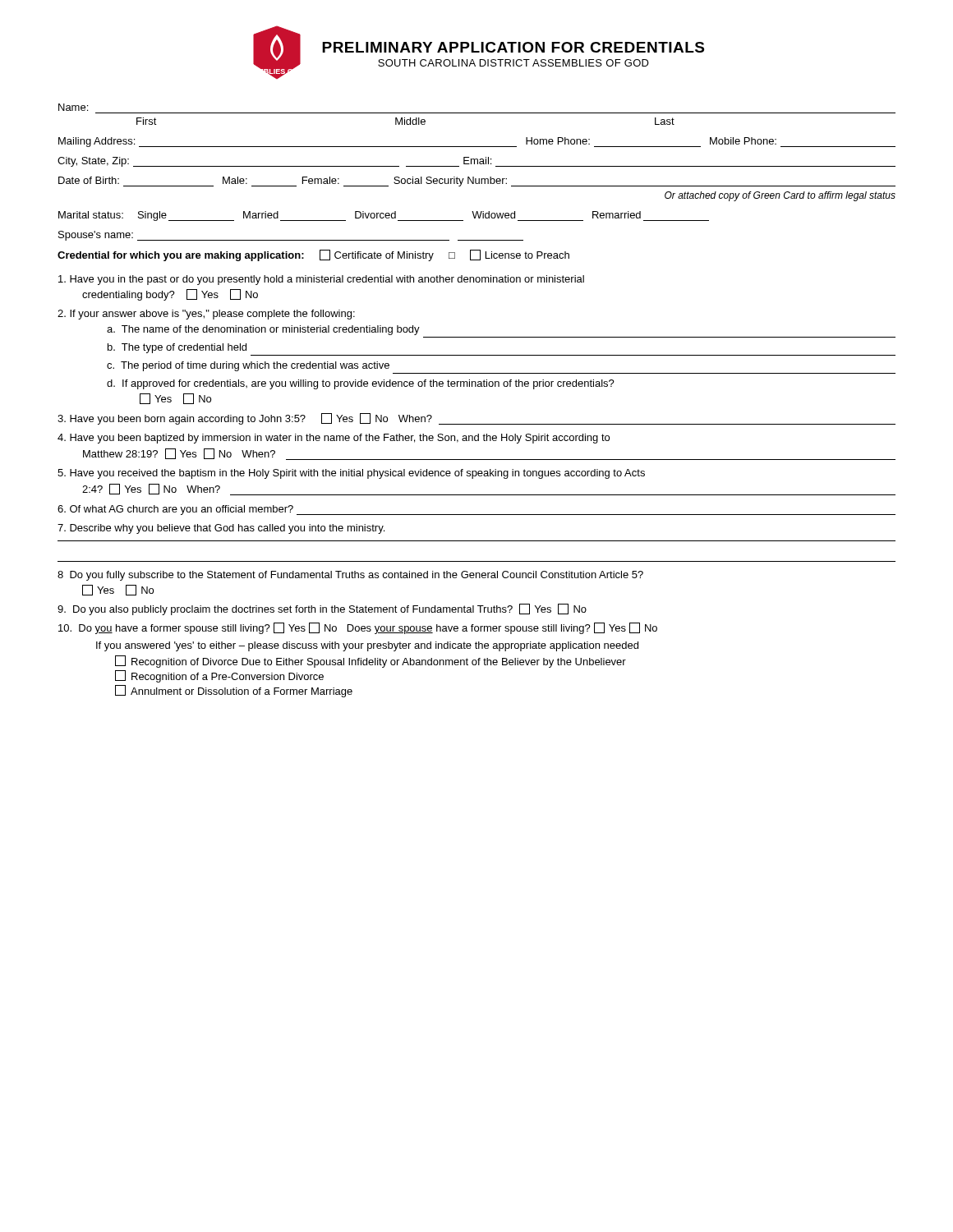This screenshot has height=1232, width=953.
Task: Locate the block of text that opens with "Name: First Middle"
Action: coord(476,114)
